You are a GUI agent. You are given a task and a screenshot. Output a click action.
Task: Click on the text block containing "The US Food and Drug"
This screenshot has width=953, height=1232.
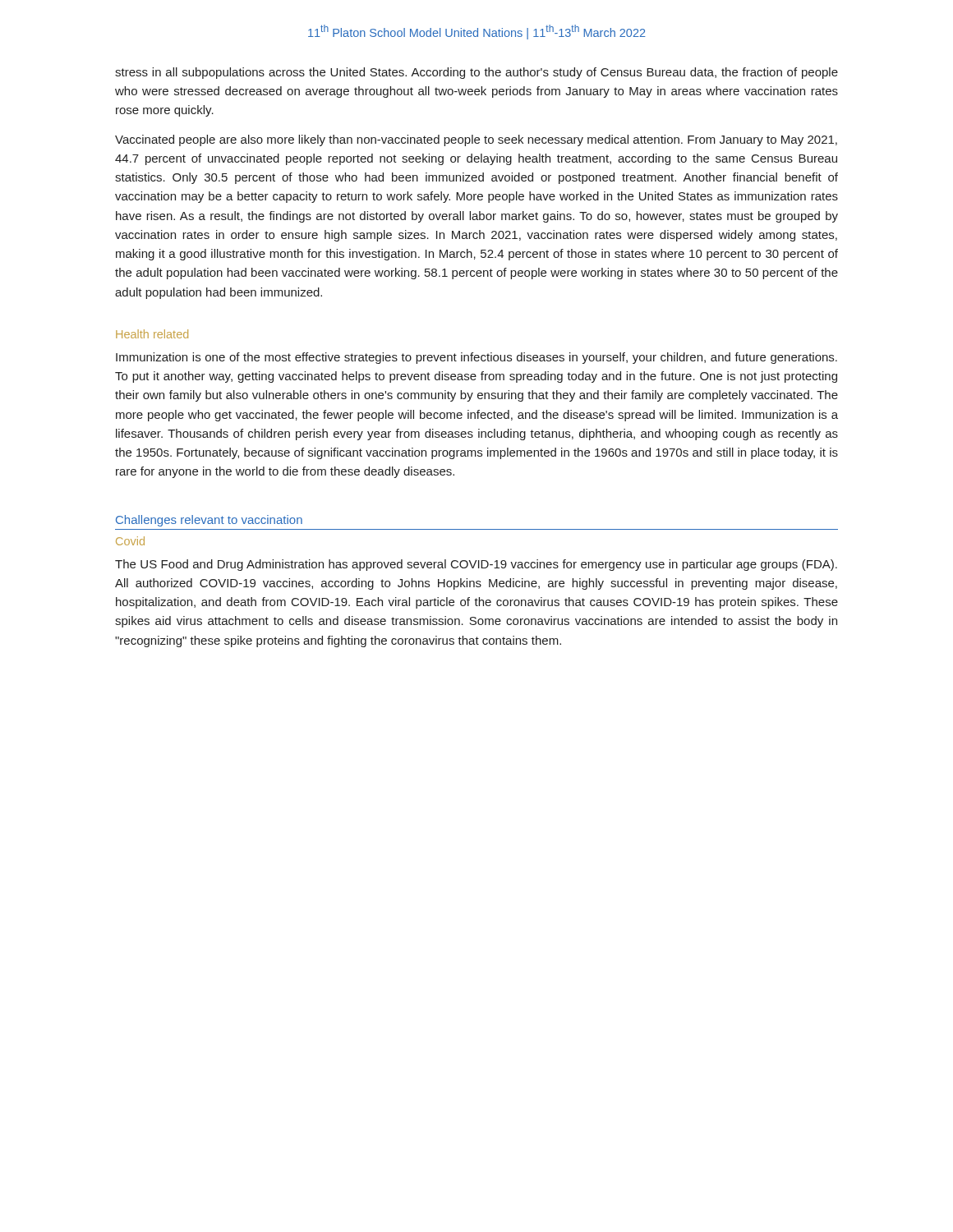click(x=476, y=602)
